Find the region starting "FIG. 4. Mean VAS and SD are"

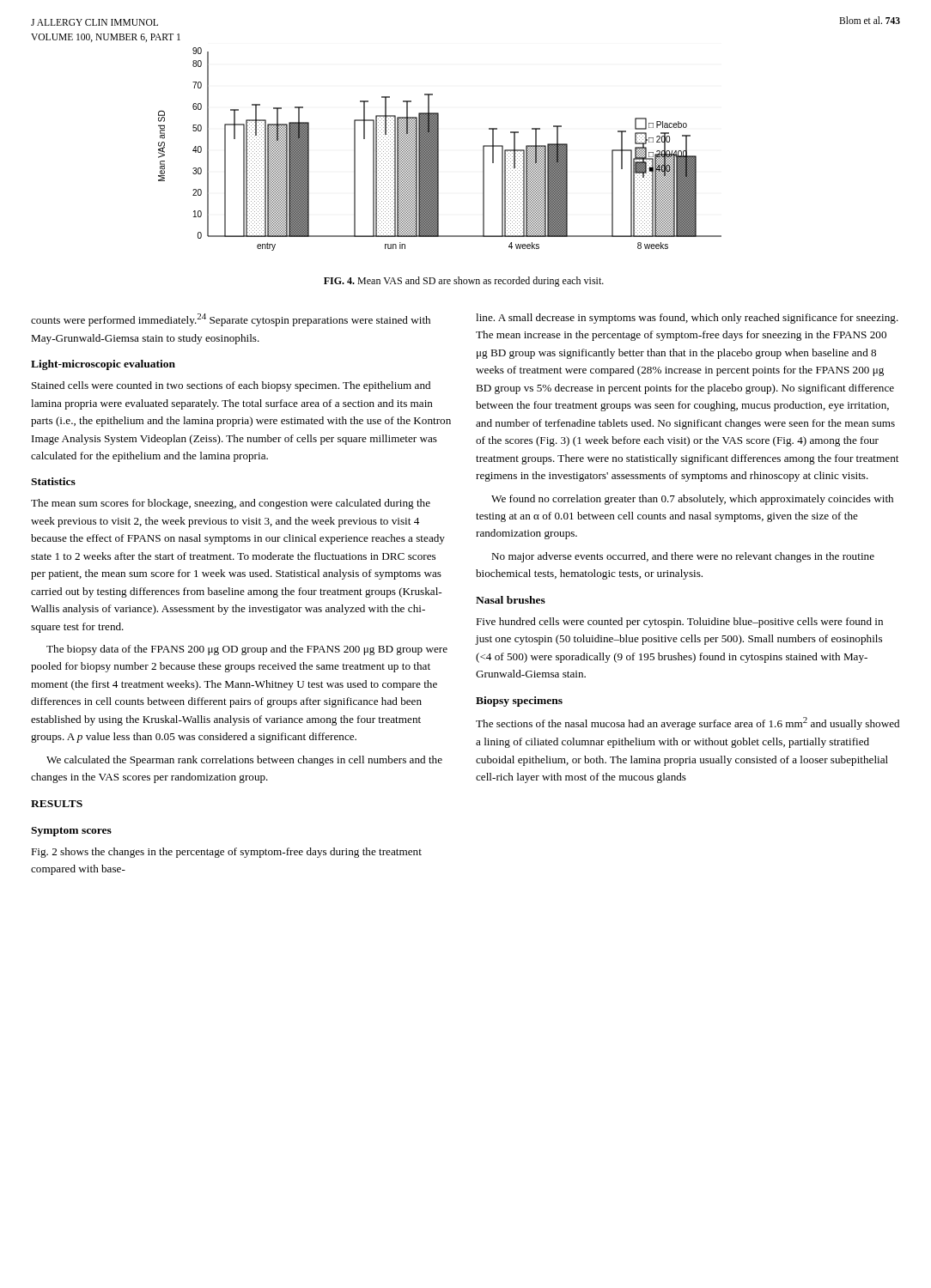point(464,281)
